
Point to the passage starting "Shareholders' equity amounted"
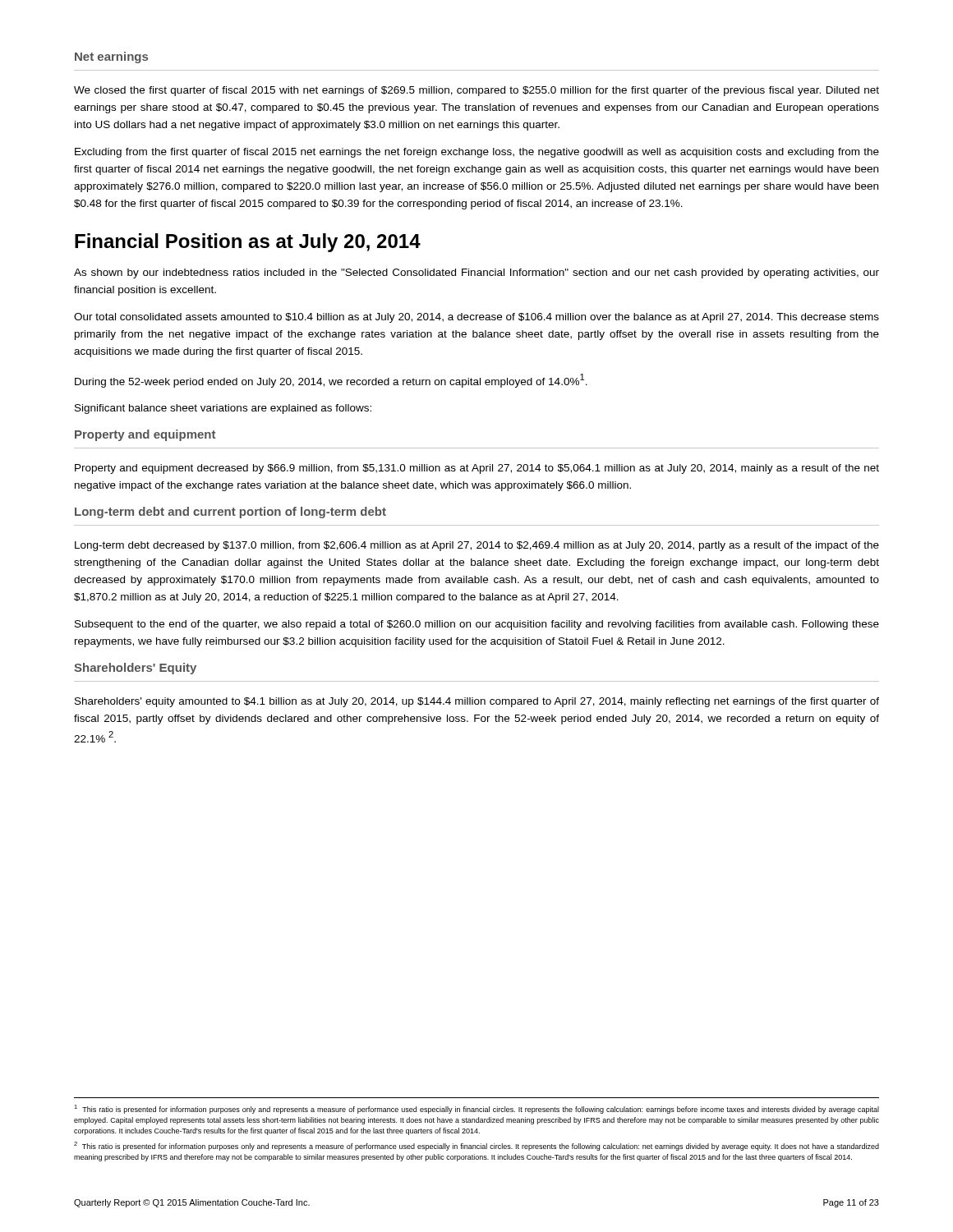[476, 719]
